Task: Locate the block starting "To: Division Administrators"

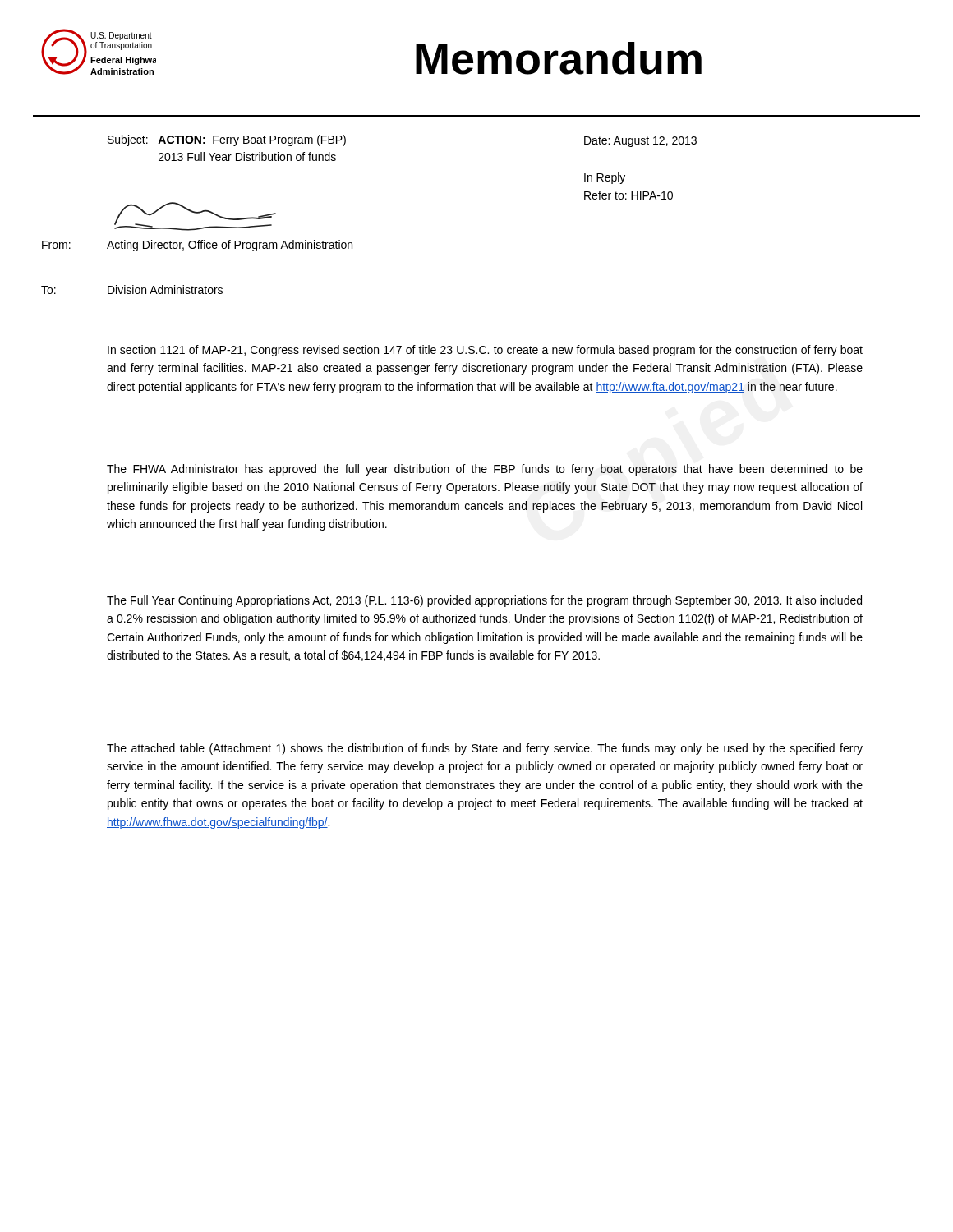Action: (132, 290)
